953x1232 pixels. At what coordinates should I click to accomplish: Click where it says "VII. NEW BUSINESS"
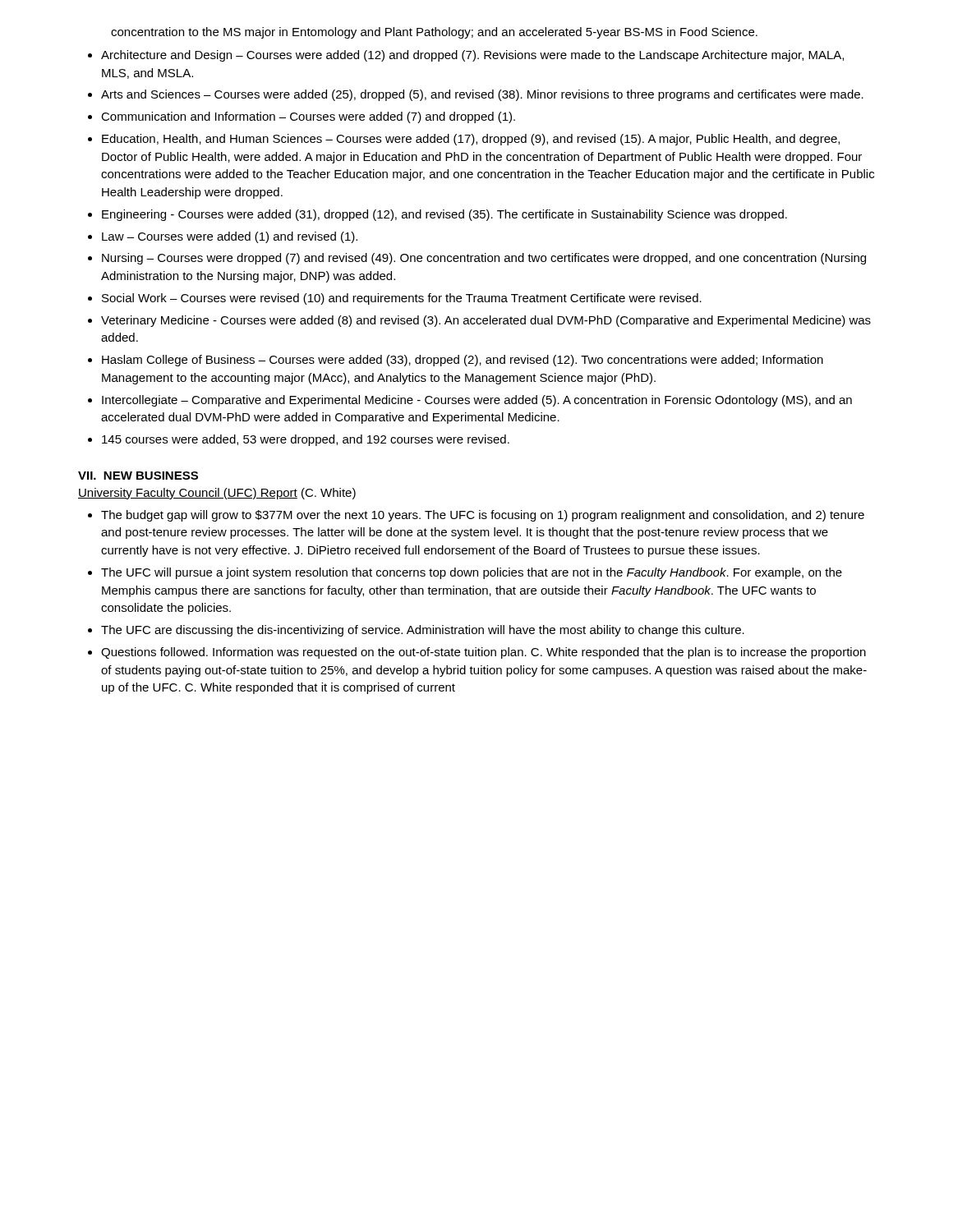click(138, 475)
